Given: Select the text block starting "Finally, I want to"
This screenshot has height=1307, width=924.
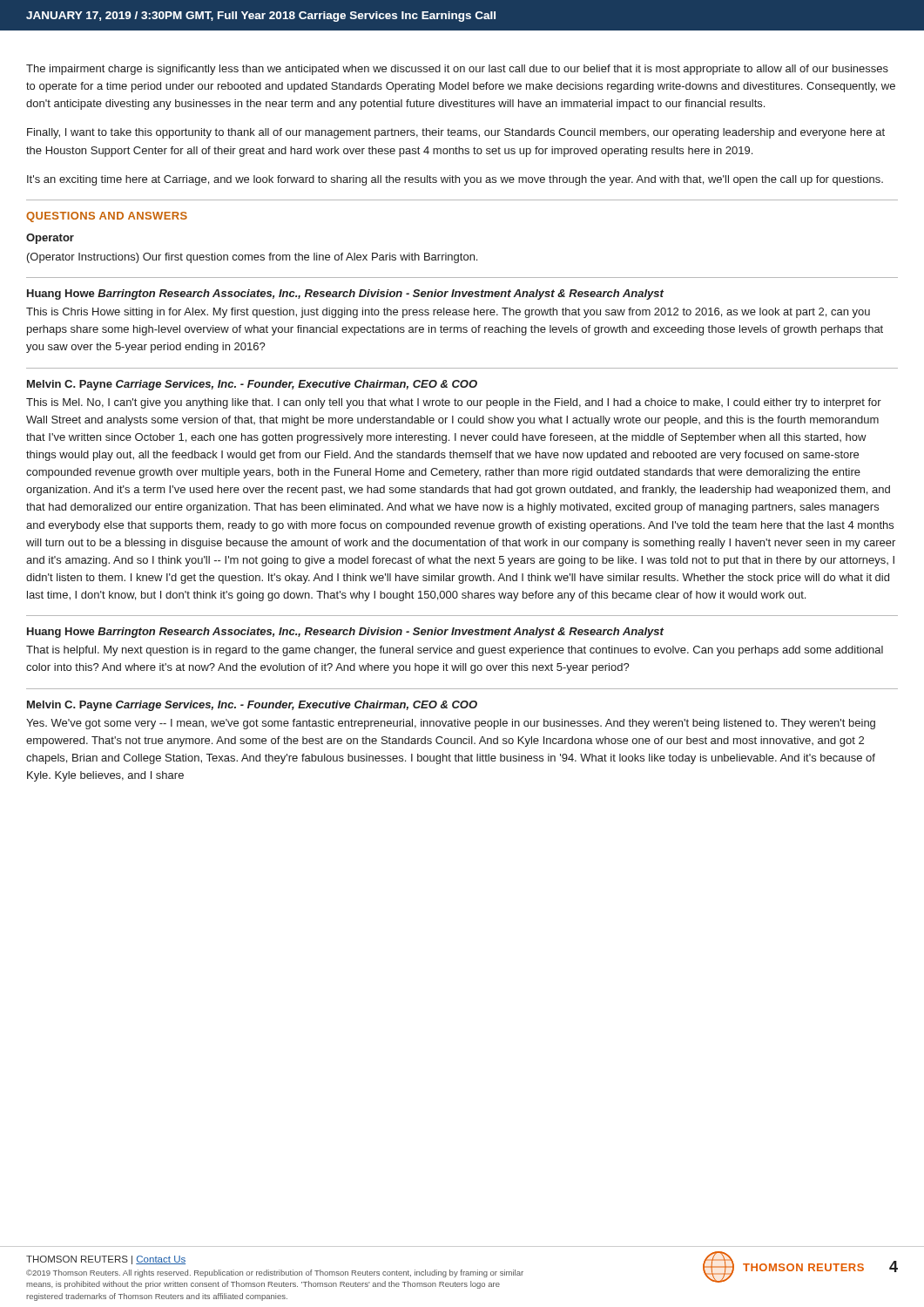Looking at the screenshot, I should [456, 141].
